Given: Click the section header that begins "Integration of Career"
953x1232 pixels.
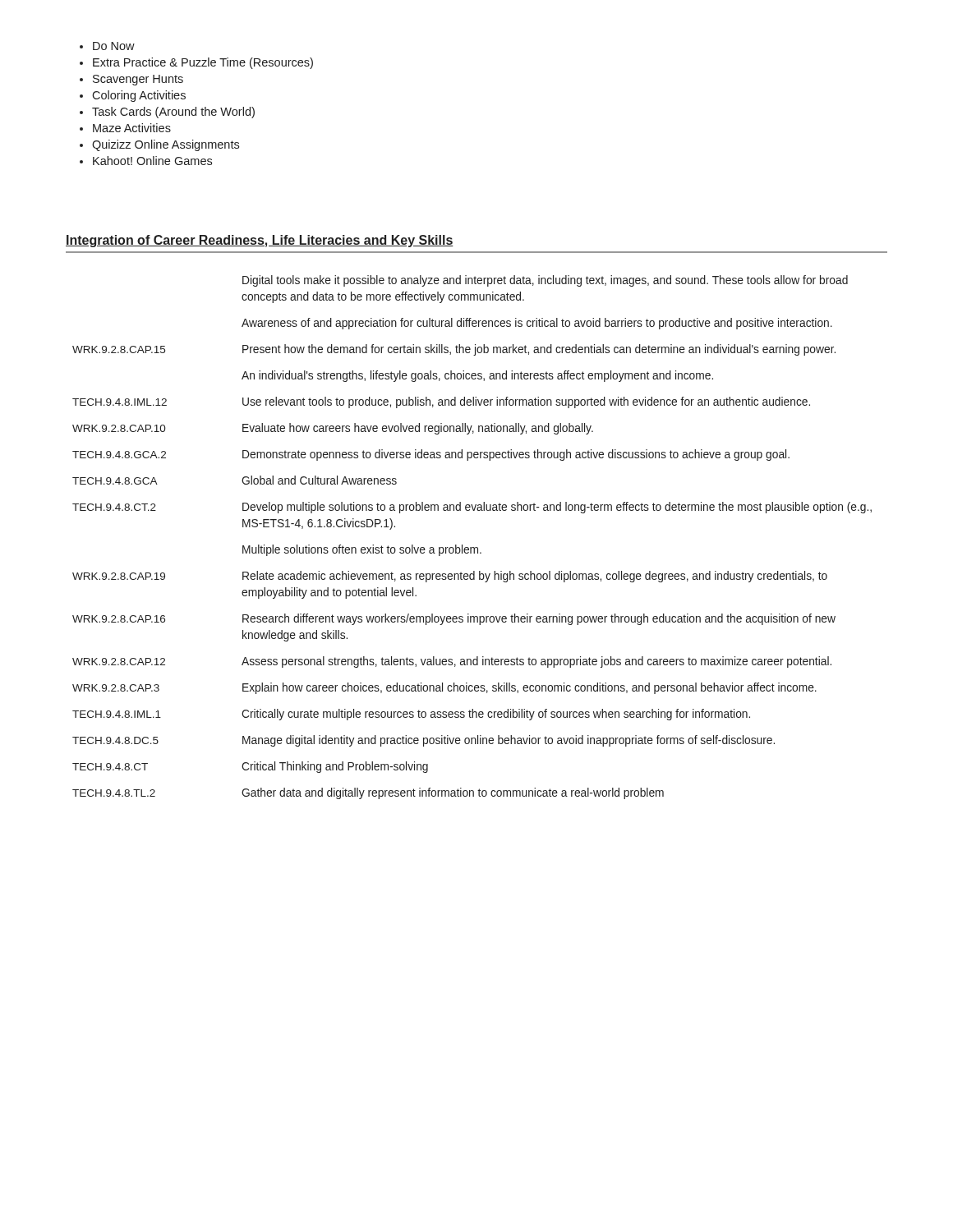Looking at the screenshot, I should pyautogui.click(x=259, y=240).
